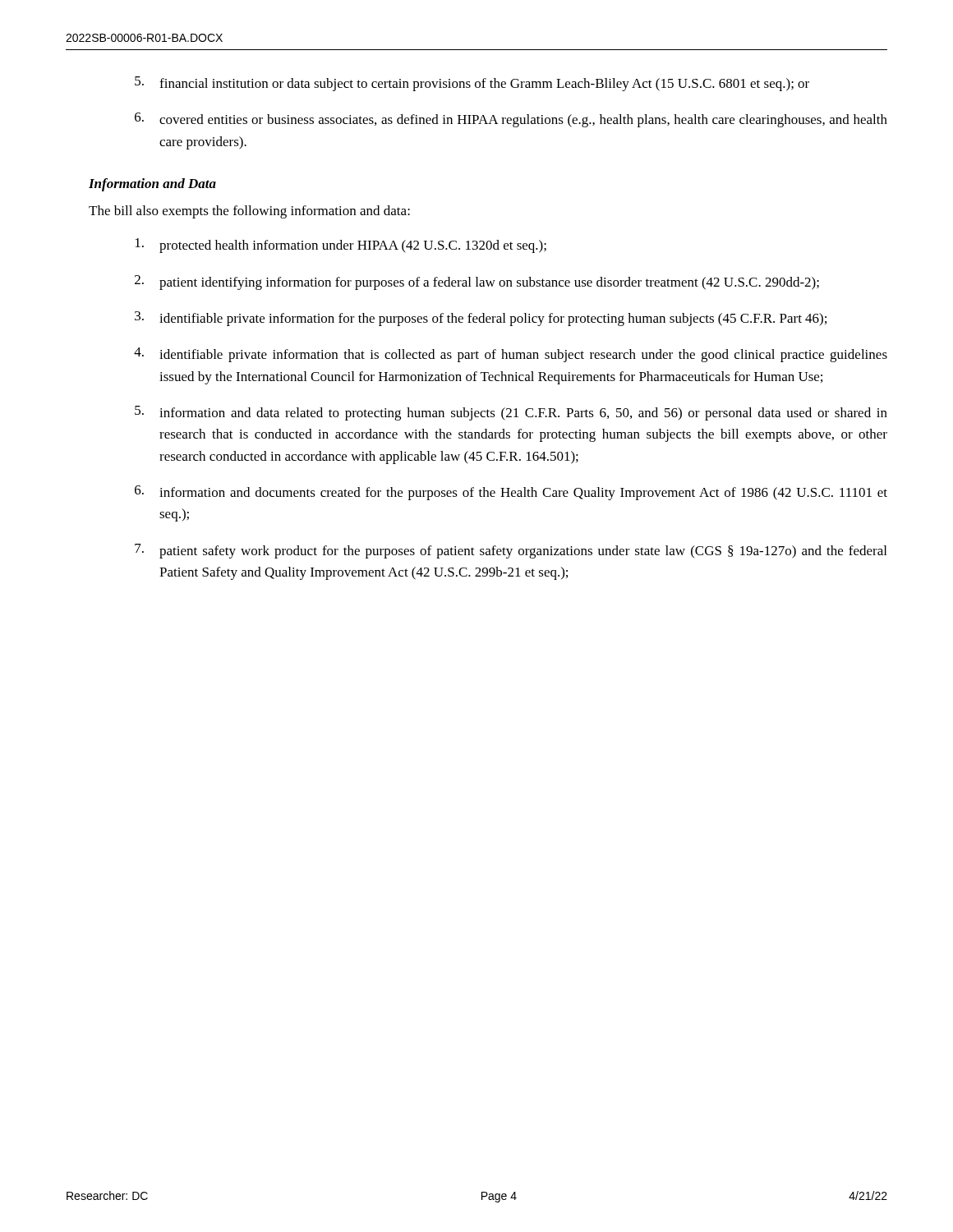This screenshot has height=1232, width=953.
Task: Select the text starting "5. information and data related to protecting"
Action: point(501,435)
